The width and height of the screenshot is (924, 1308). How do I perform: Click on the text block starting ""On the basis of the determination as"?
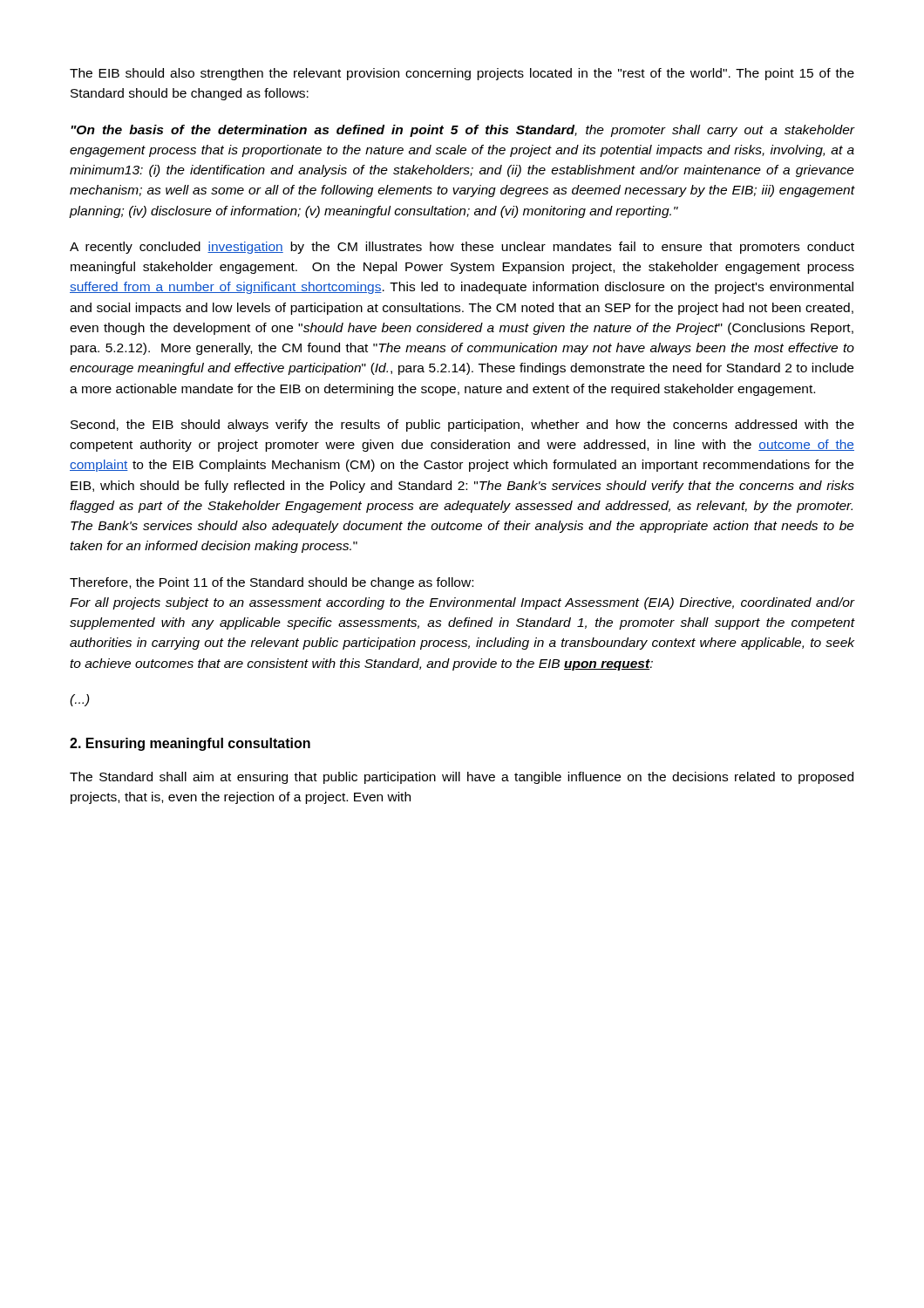tap(462, 170)
